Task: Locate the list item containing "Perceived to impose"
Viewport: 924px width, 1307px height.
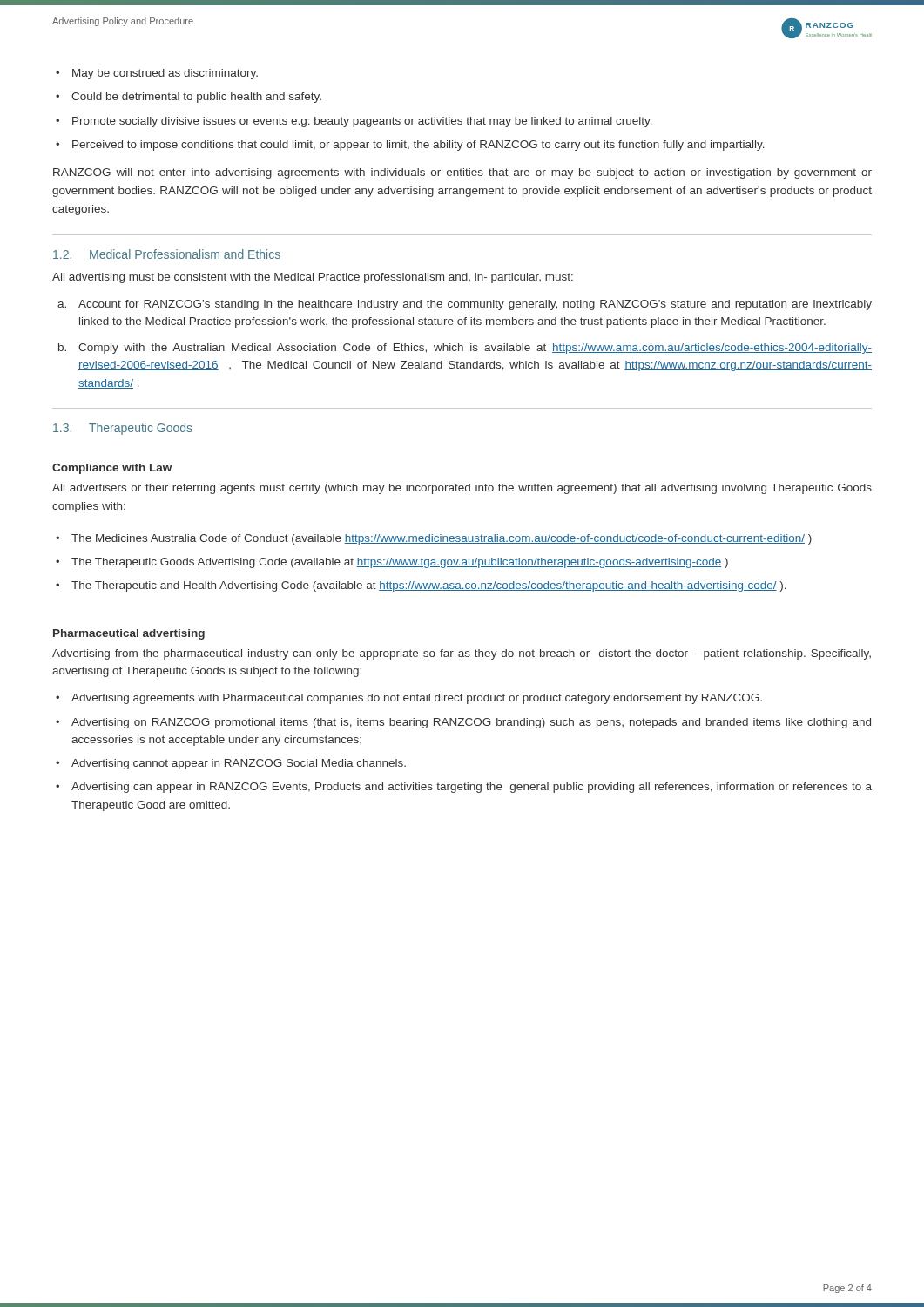Action: coord(418,144)
